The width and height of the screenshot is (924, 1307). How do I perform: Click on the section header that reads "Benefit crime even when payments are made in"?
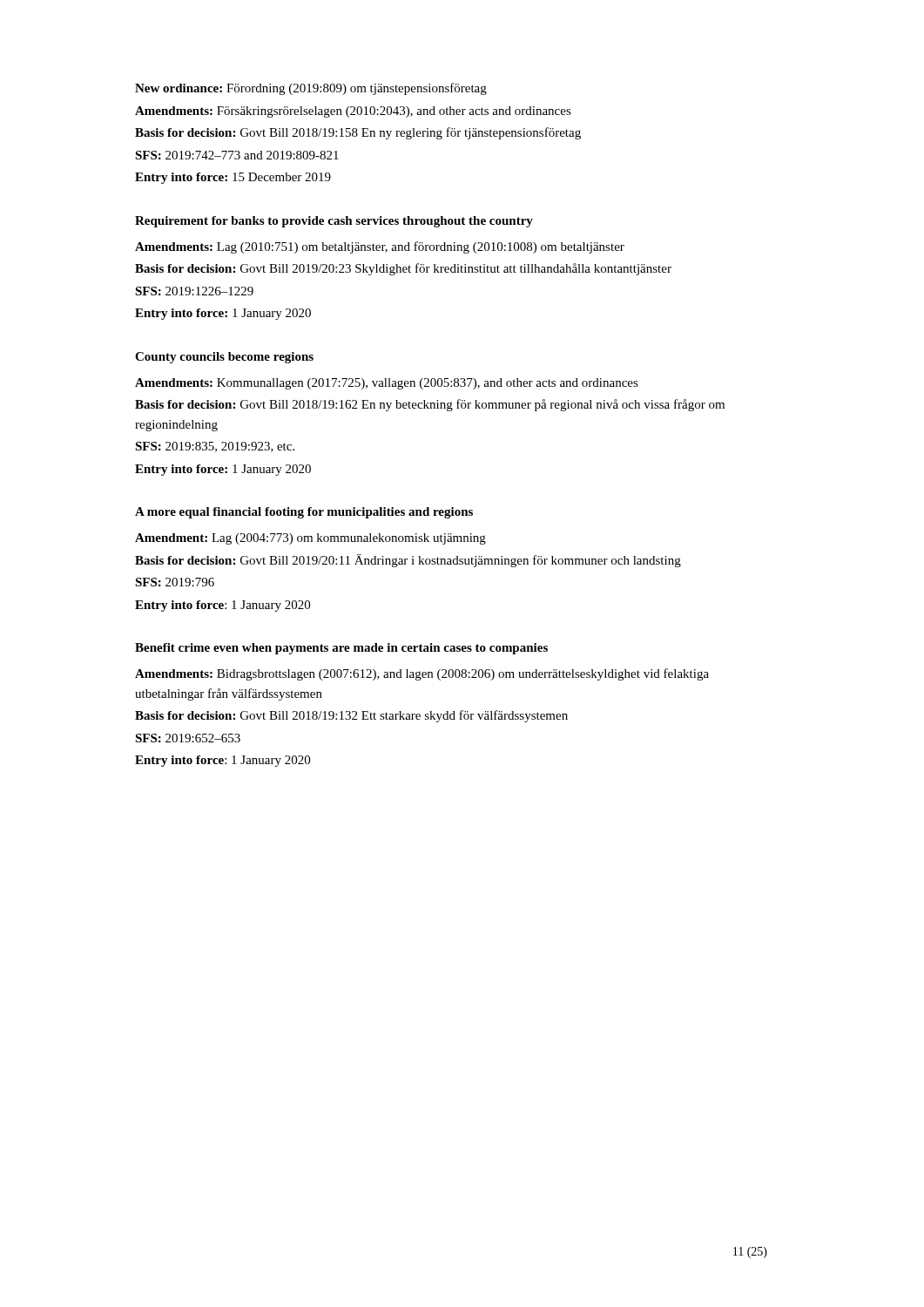coord(342,647)
